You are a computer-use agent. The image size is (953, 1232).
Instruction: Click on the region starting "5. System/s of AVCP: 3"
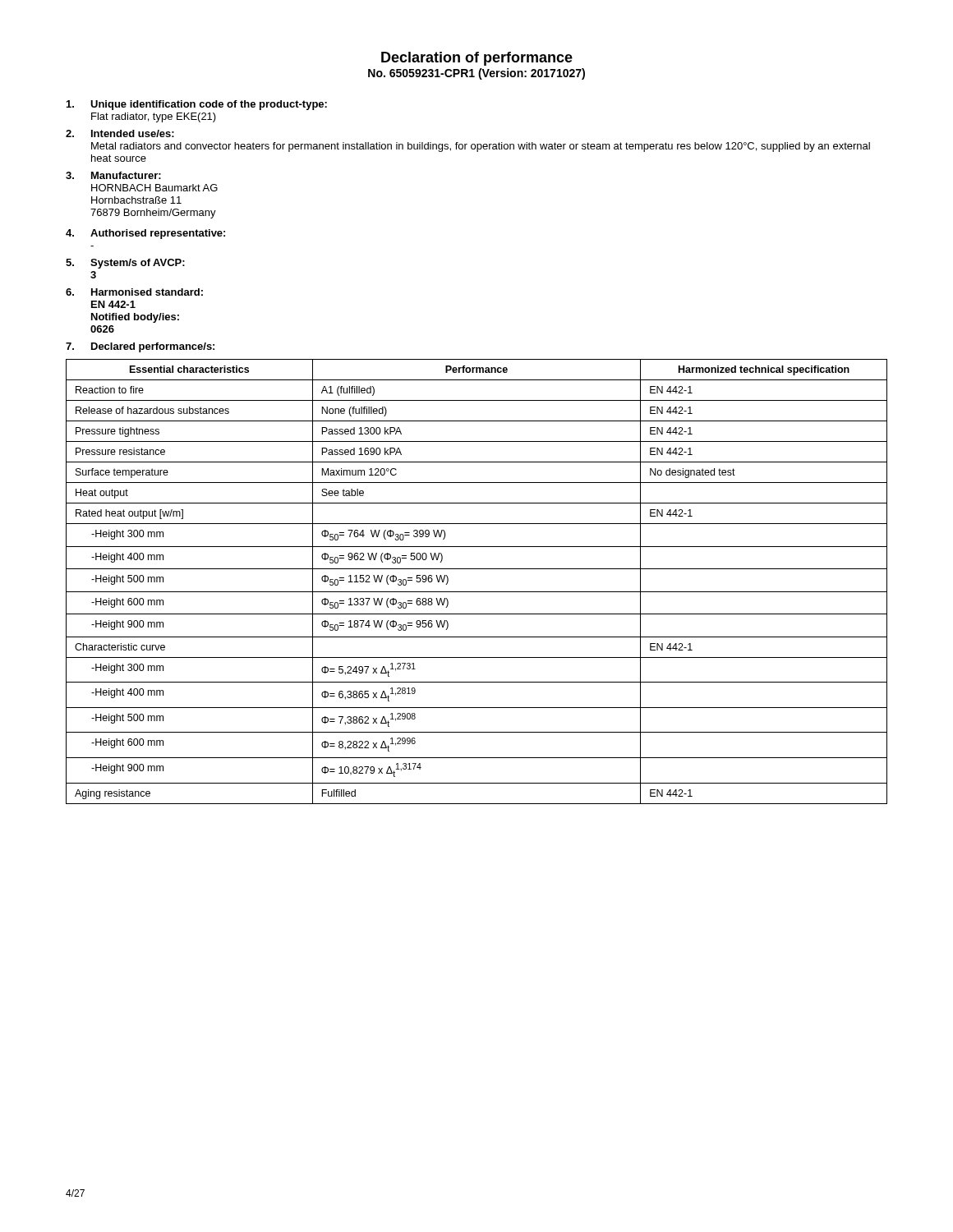[125, 264]
